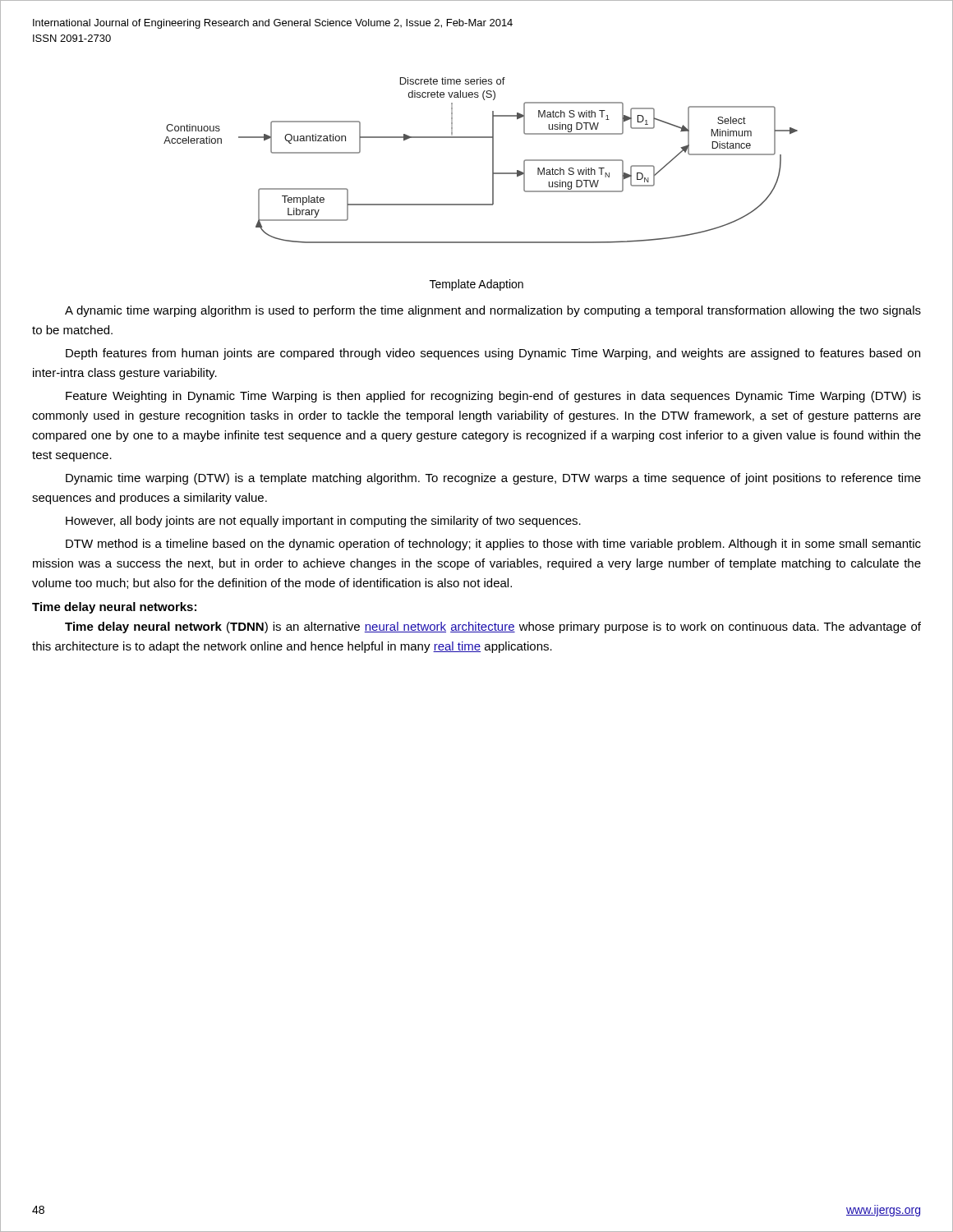Image resolution: width=953 pixels, height=1232 pixels.
Task: Locate the block of text that opens with "Time delay neural network"
Action: [x=476, y=636]
